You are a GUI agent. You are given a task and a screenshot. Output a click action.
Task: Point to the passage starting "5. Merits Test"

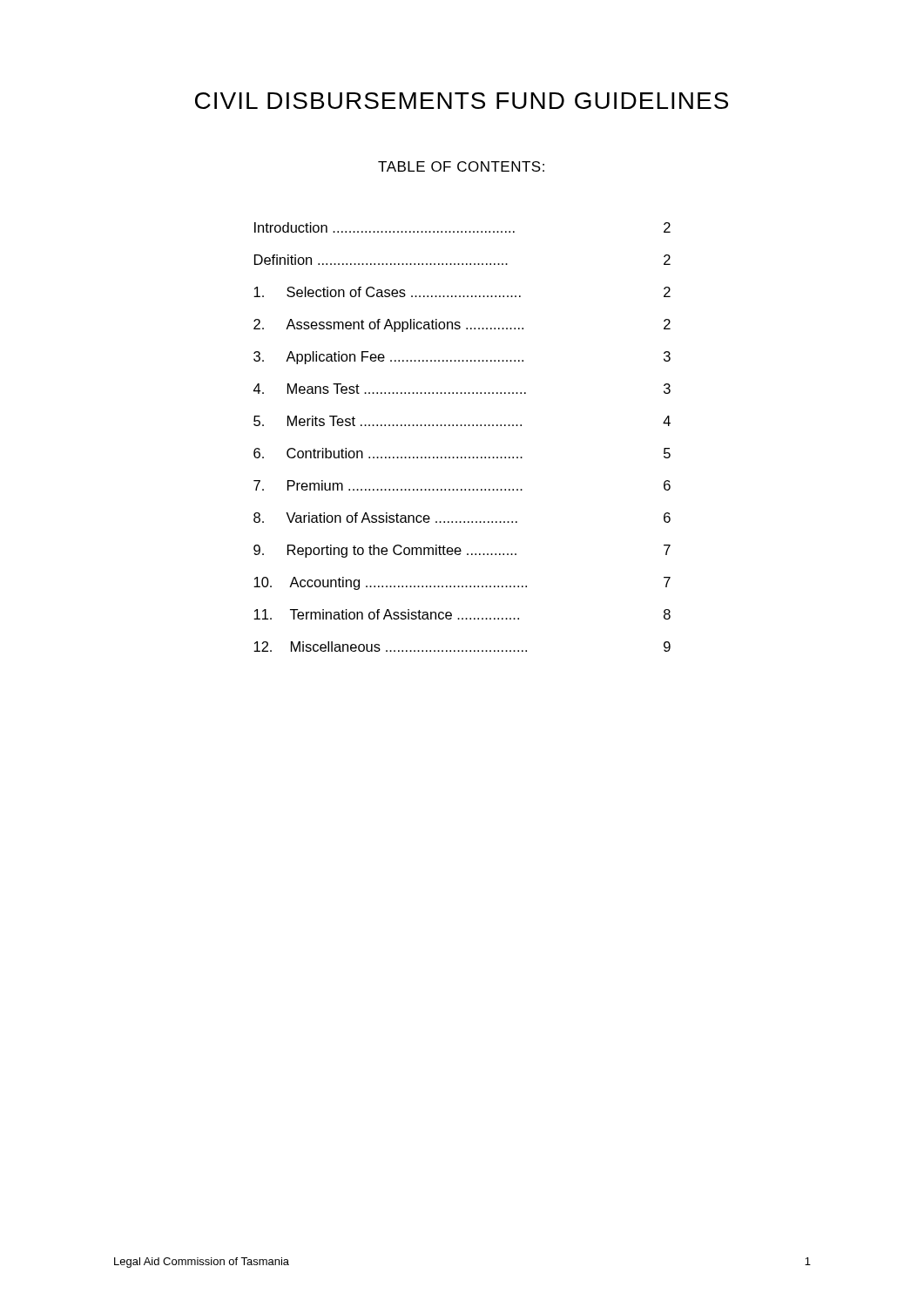(x=462, y=421)
